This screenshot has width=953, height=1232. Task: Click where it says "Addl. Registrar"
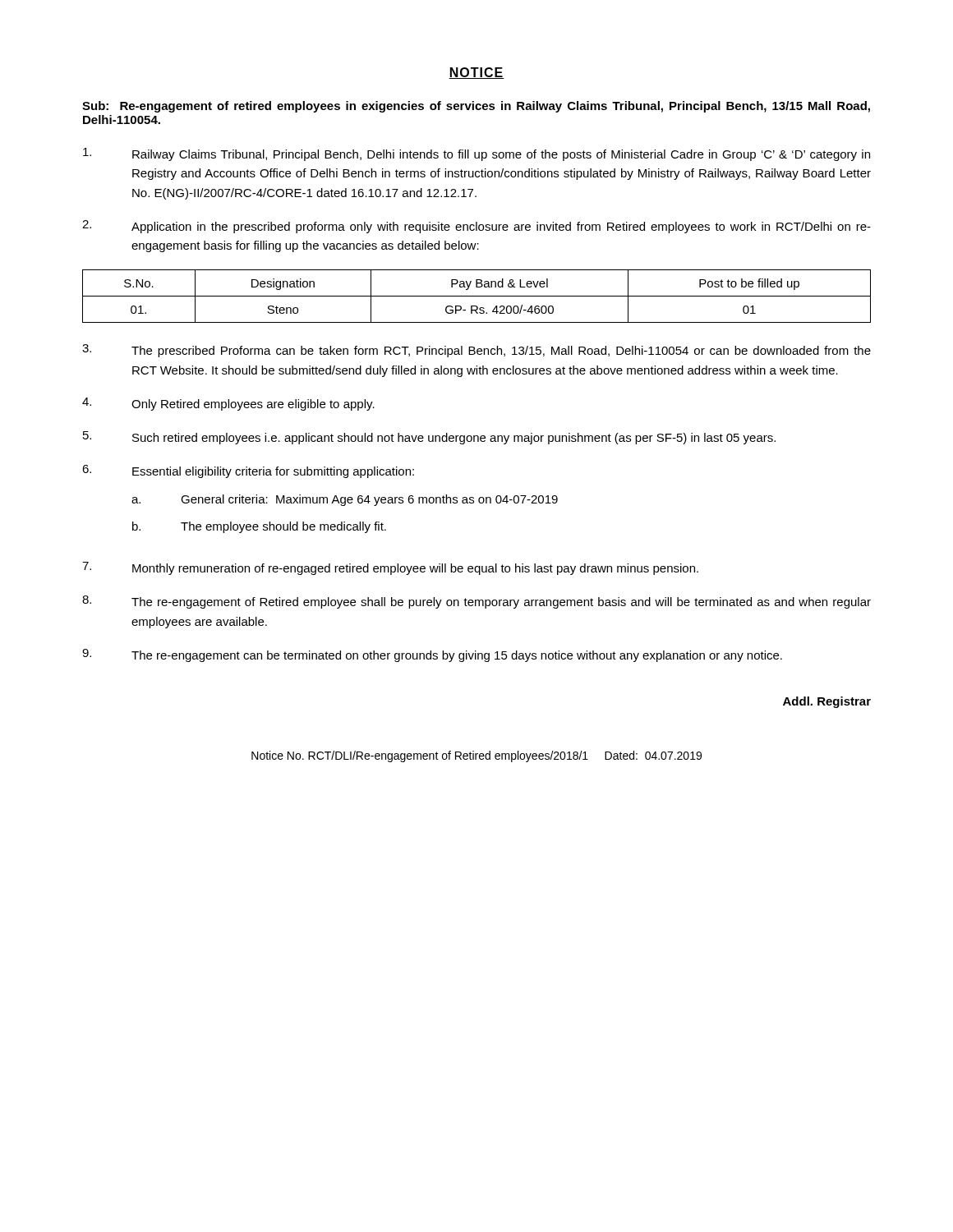pyautogui.click(x=827, y=701)
